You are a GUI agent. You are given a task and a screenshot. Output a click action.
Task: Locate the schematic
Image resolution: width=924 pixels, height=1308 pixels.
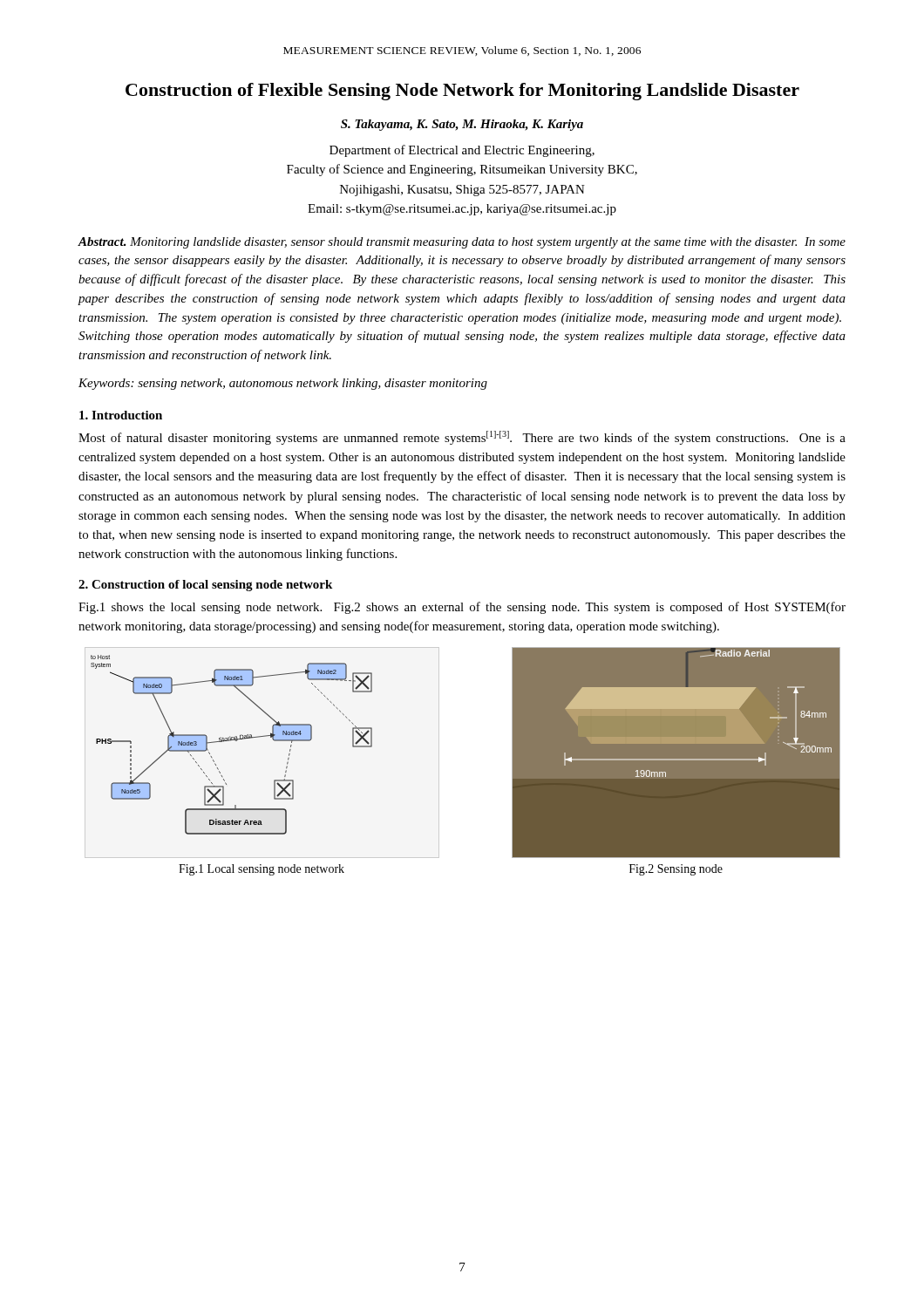[x=261, y=752]
